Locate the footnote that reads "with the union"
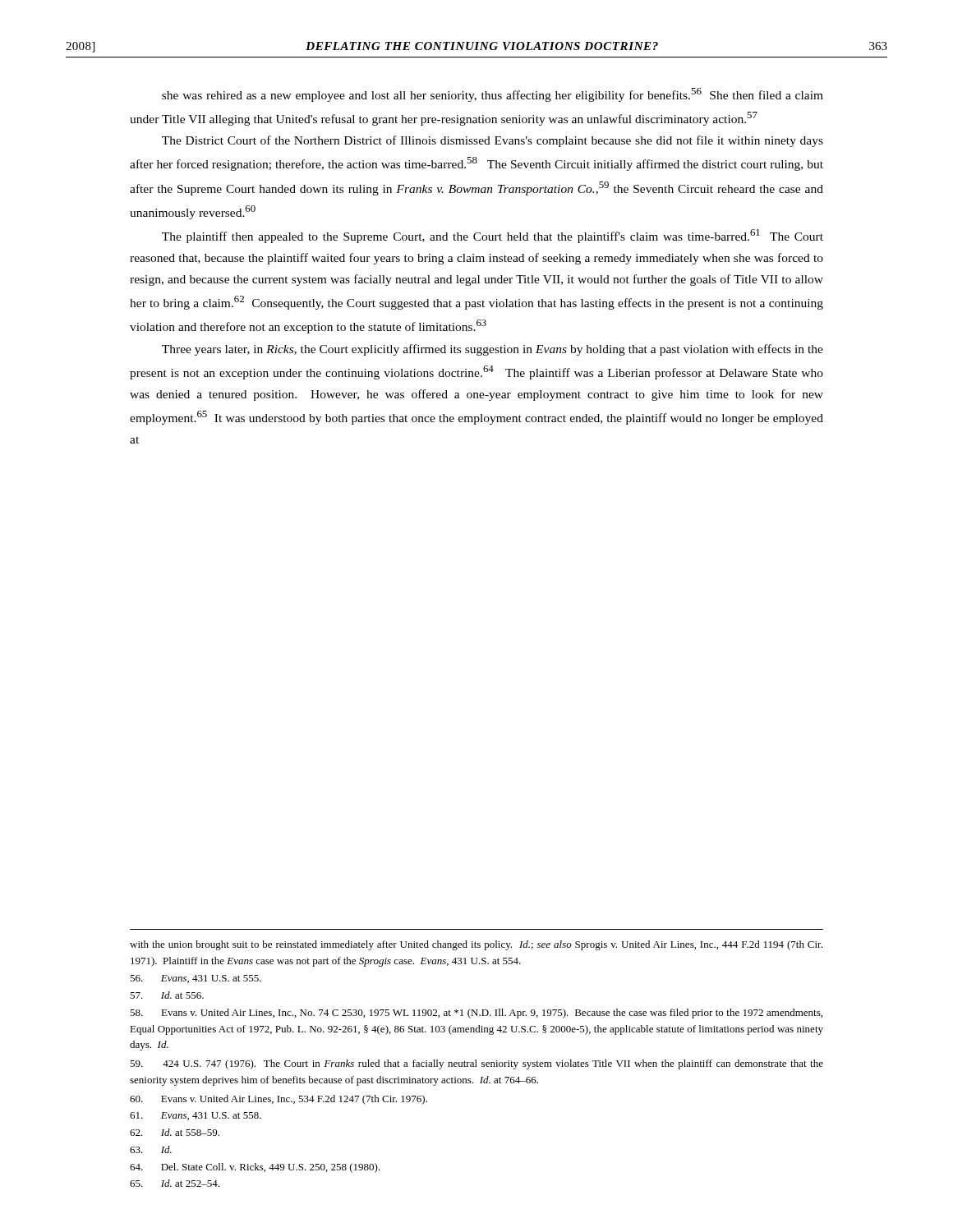The width and height of the screenshot is (953, 1232). click(x=476, y=952)
